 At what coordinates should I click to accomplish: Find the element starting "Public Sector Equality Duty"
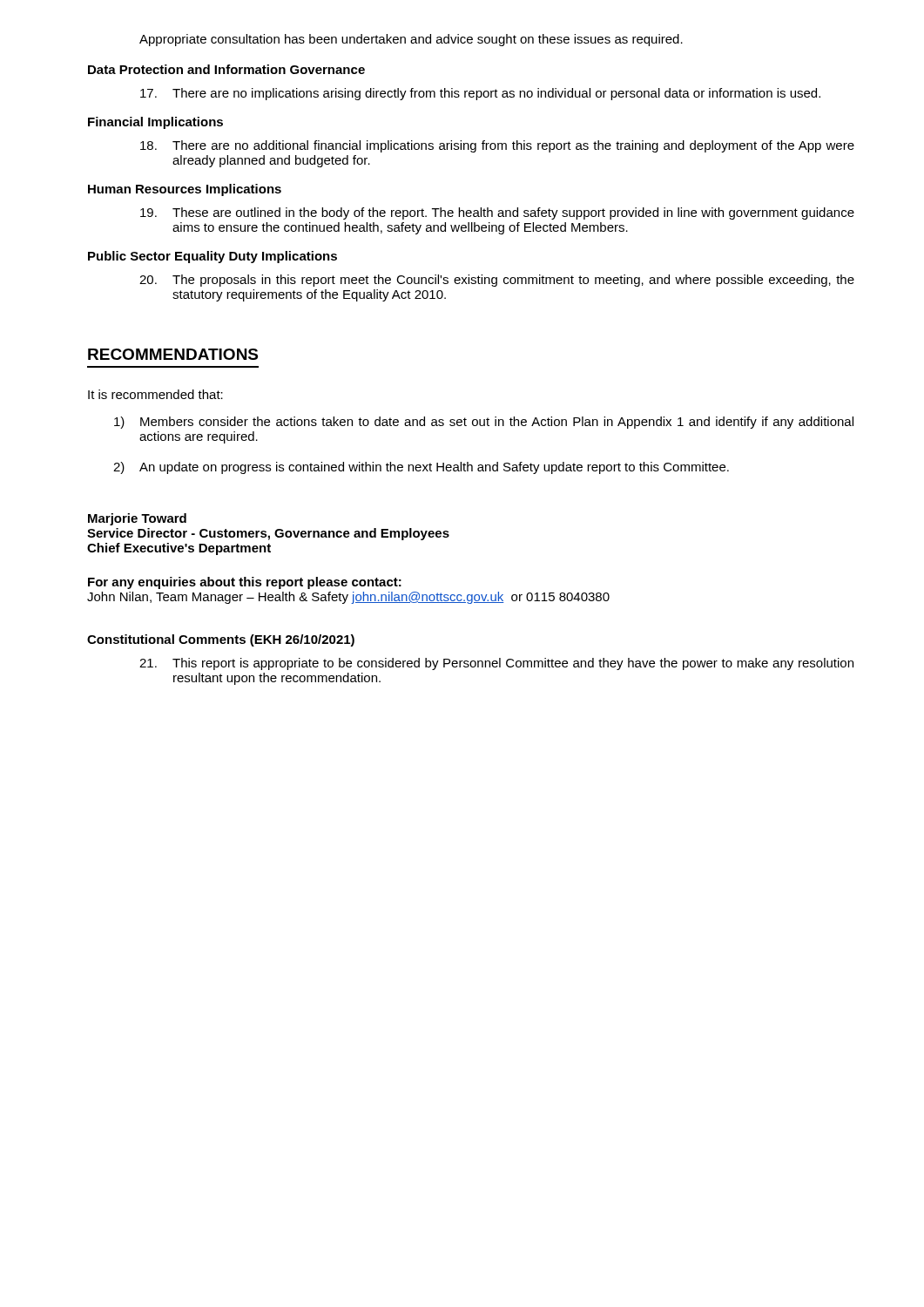[212, 256]
